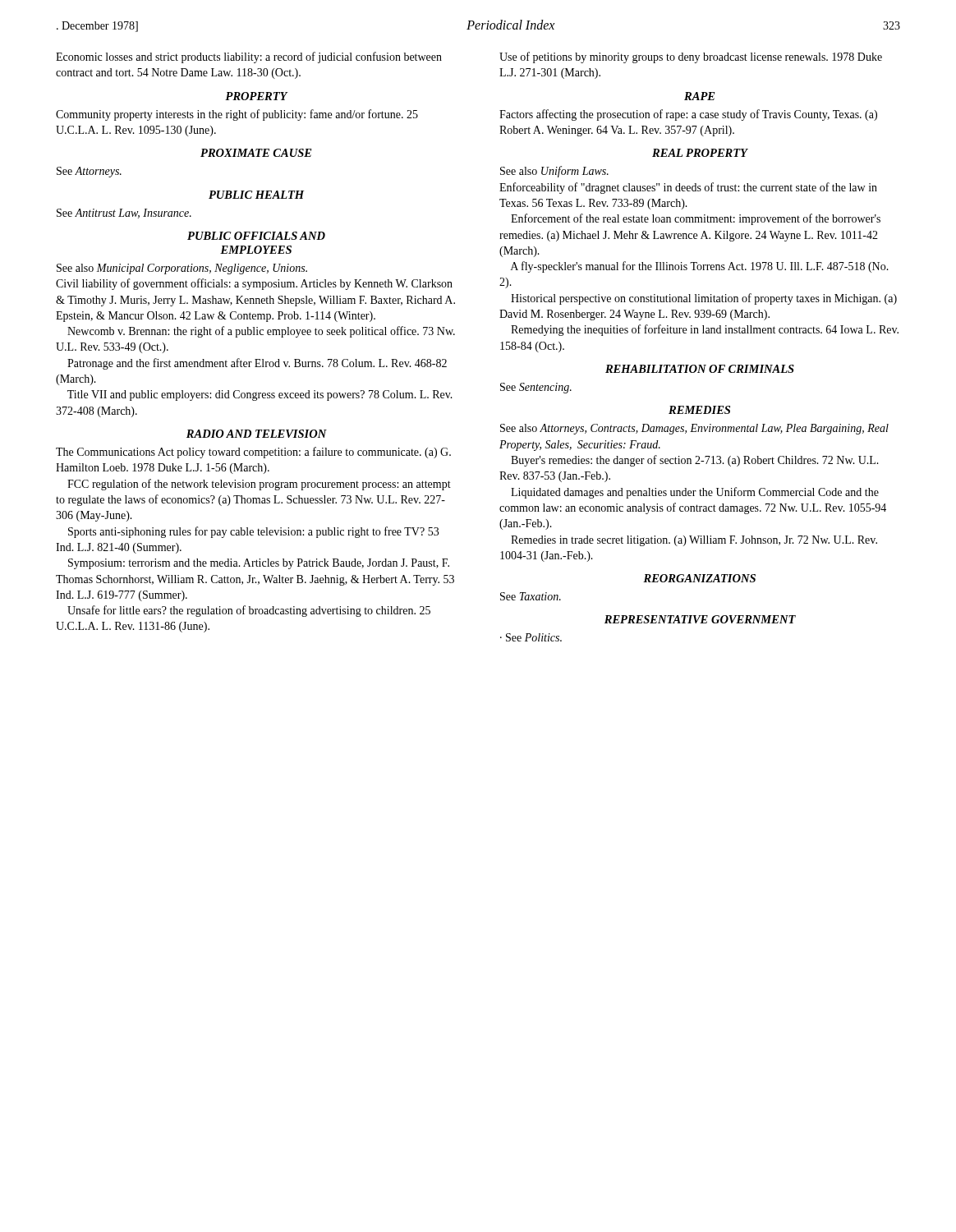Click on the text block starting "See Sentencing."
The image size is (956, 1232).
coord(536,387)
